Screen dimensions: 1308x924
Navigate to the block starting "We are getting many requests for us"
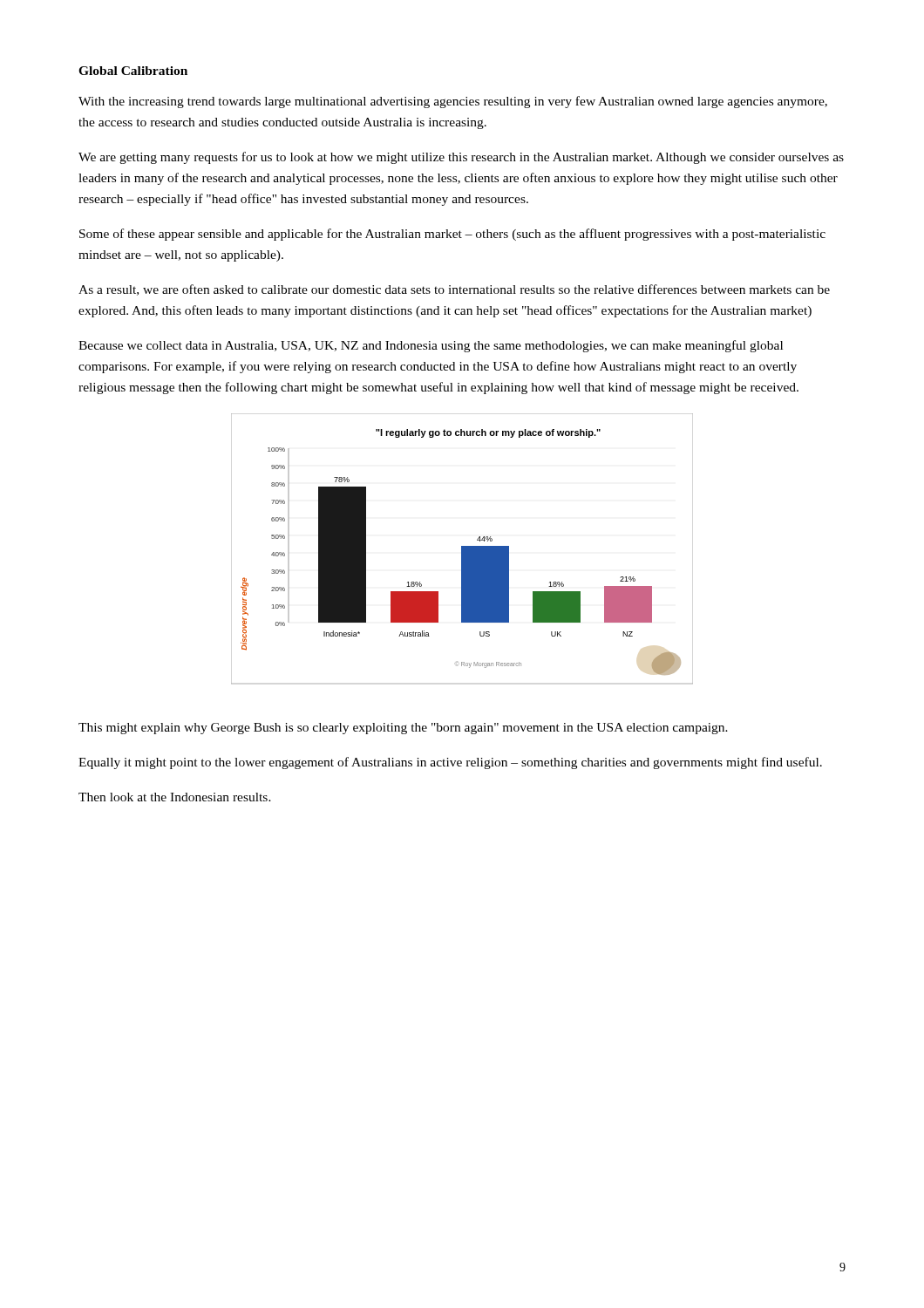pyautogui.click(x=461, y=177)
